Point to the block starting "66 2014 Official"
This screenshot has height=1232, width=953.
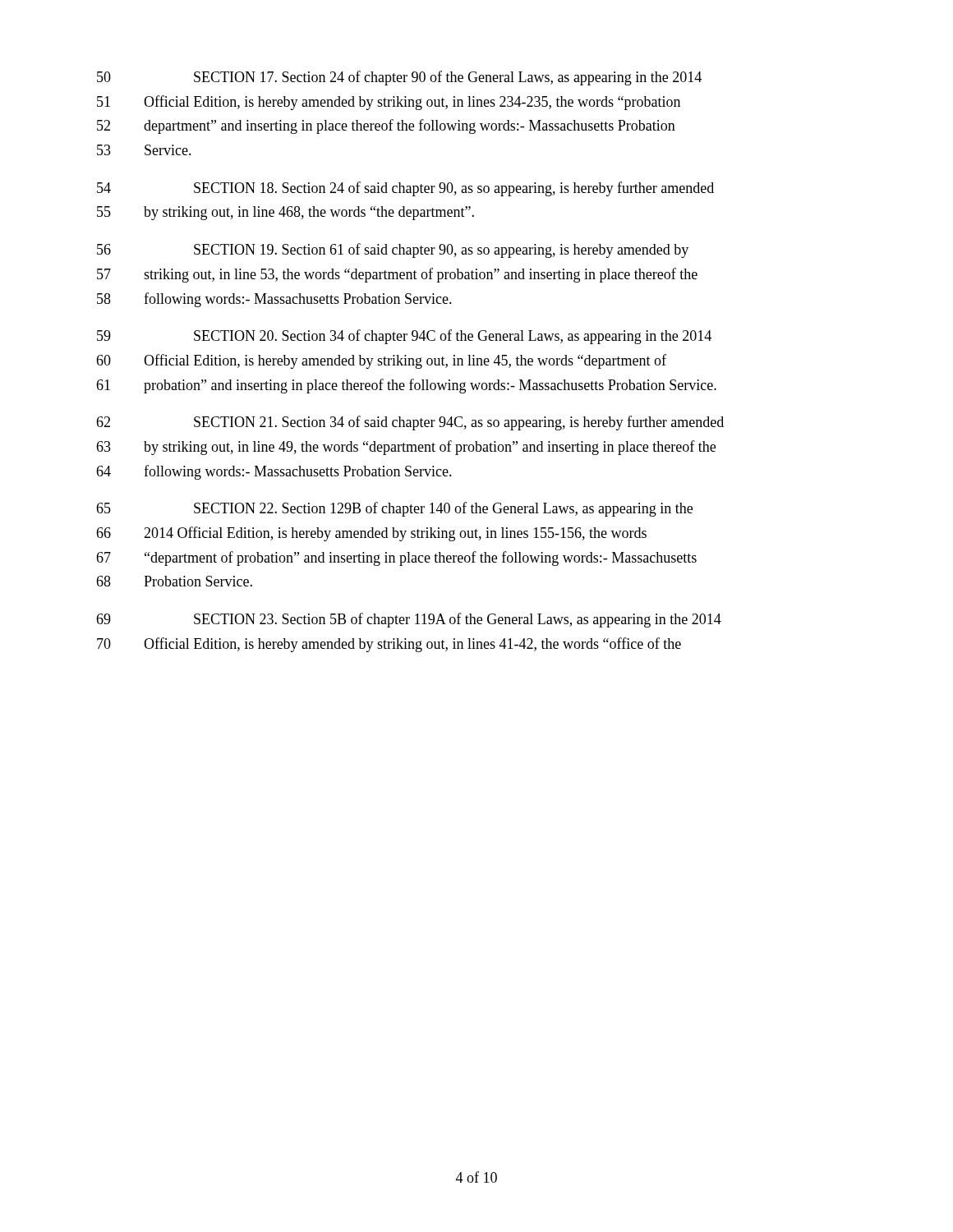[468, 534]
